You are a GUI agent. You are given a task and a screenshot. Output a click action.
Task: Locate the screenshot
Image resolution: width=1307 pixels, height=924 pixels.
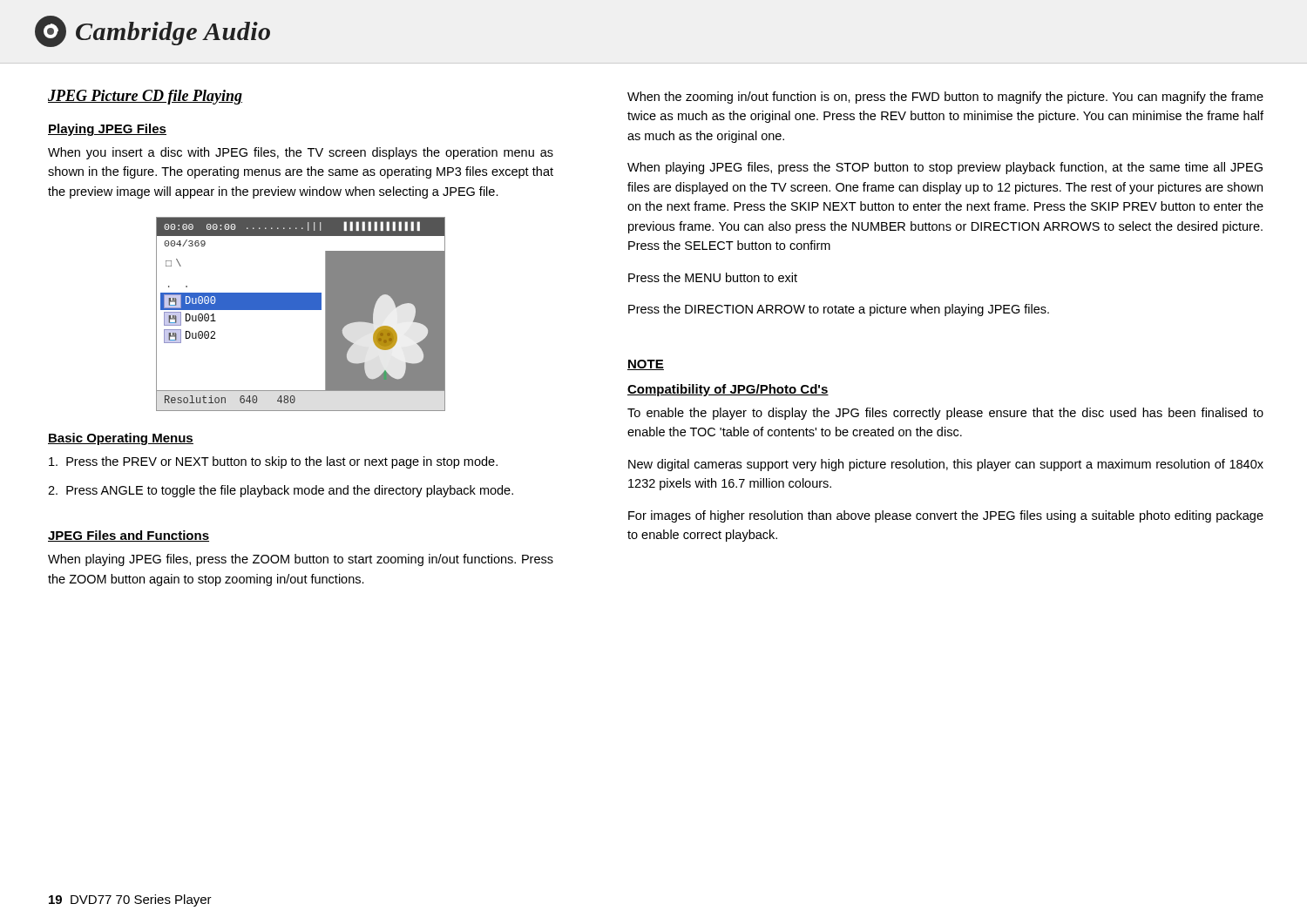(301, 314)
